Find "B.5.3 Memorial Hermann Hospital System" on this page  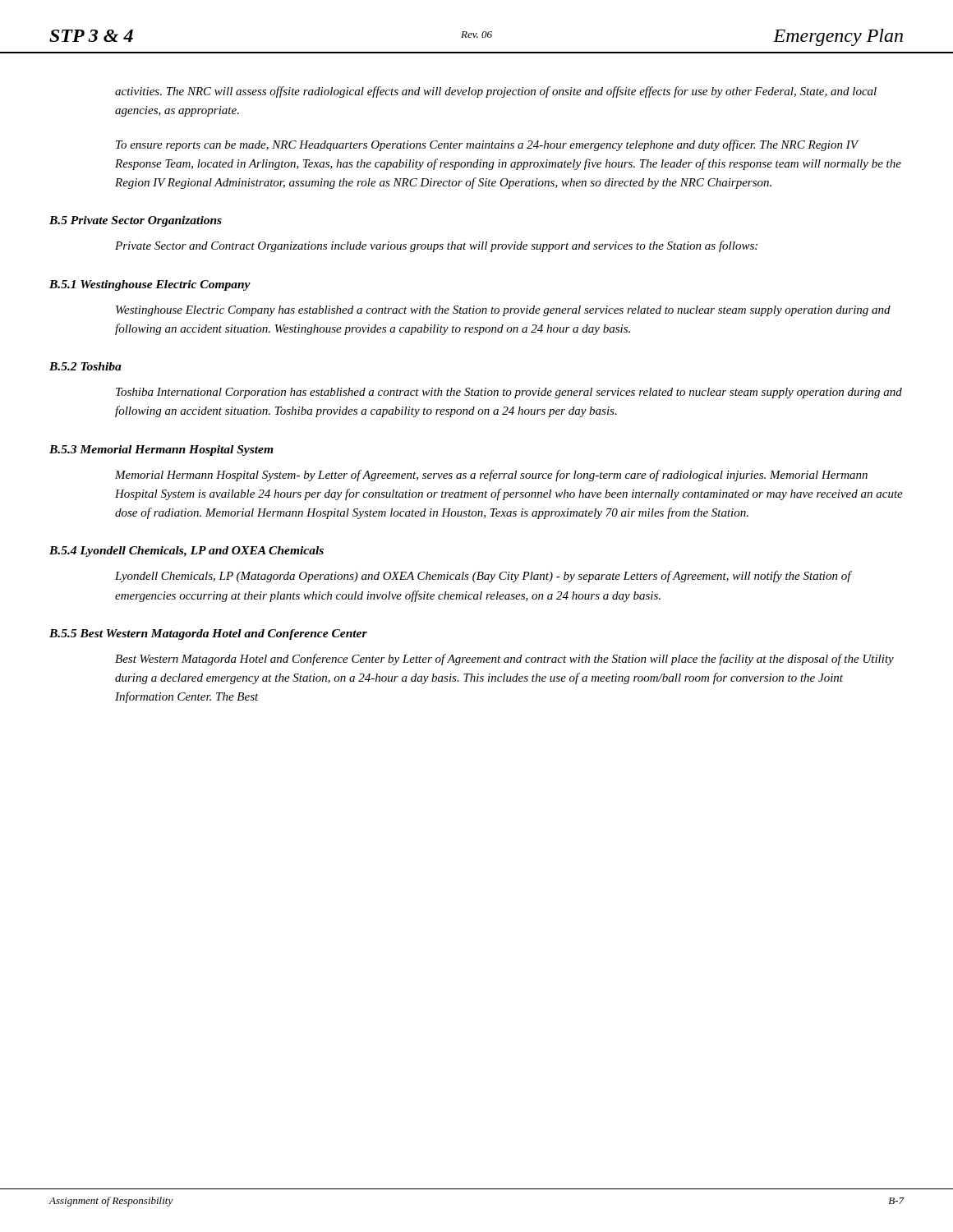tap(161, 449)
